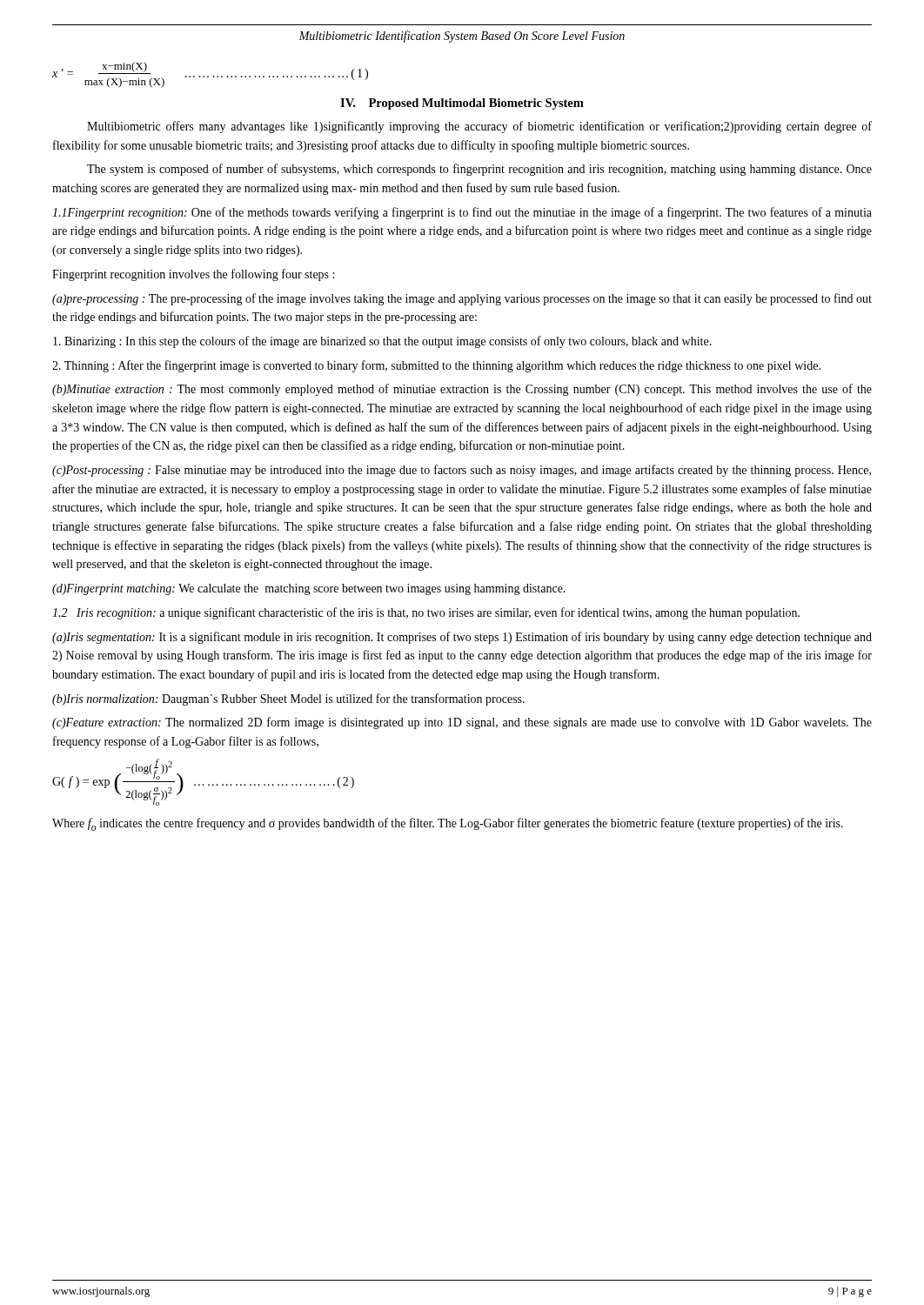Screen dimensions: 1305x924
Task: Click on the text starting "x′ = x−min(X) max (X)−min"
Action: [210, 75]
